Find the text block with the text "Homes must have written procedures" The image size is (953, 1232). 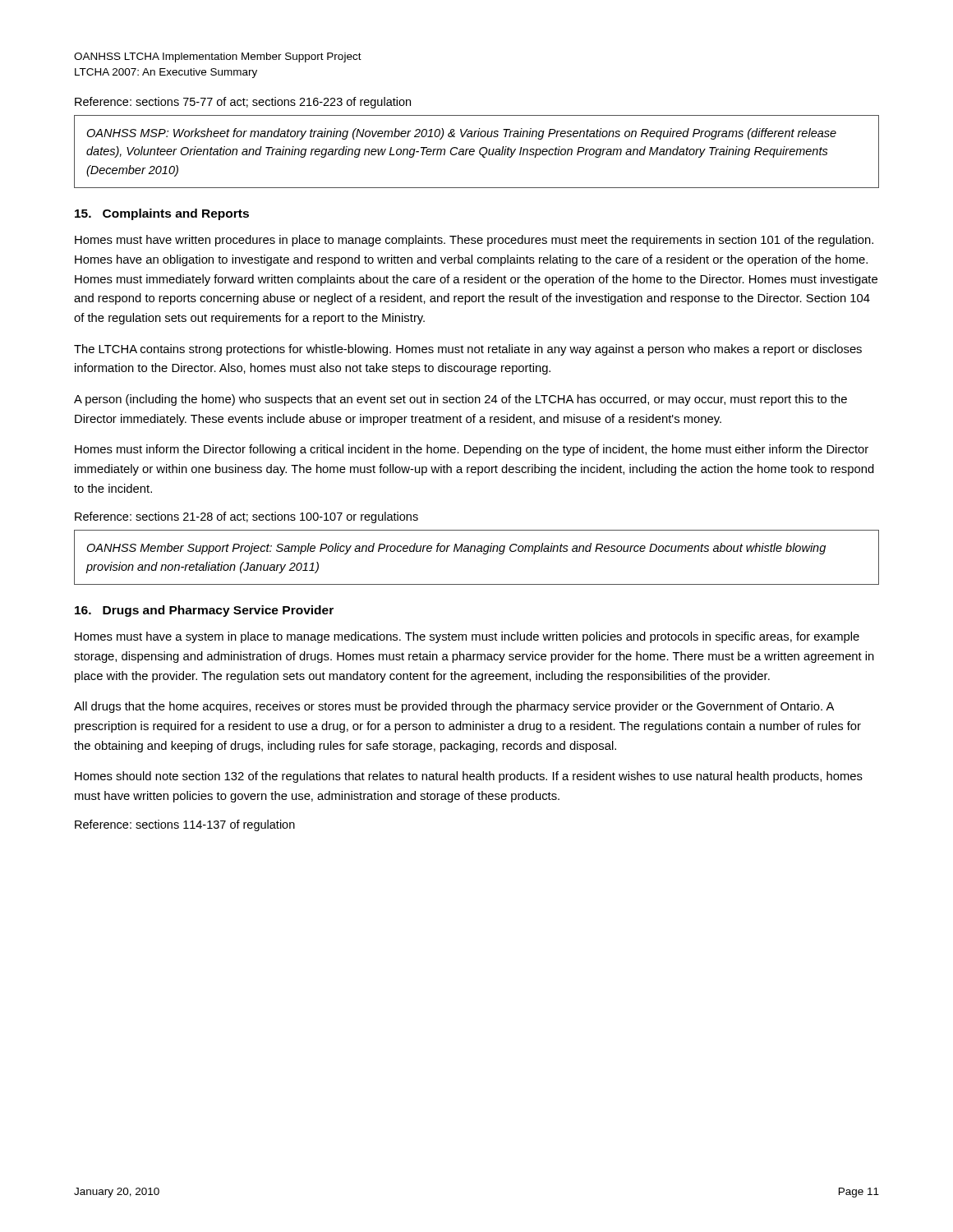click(476, 279)
